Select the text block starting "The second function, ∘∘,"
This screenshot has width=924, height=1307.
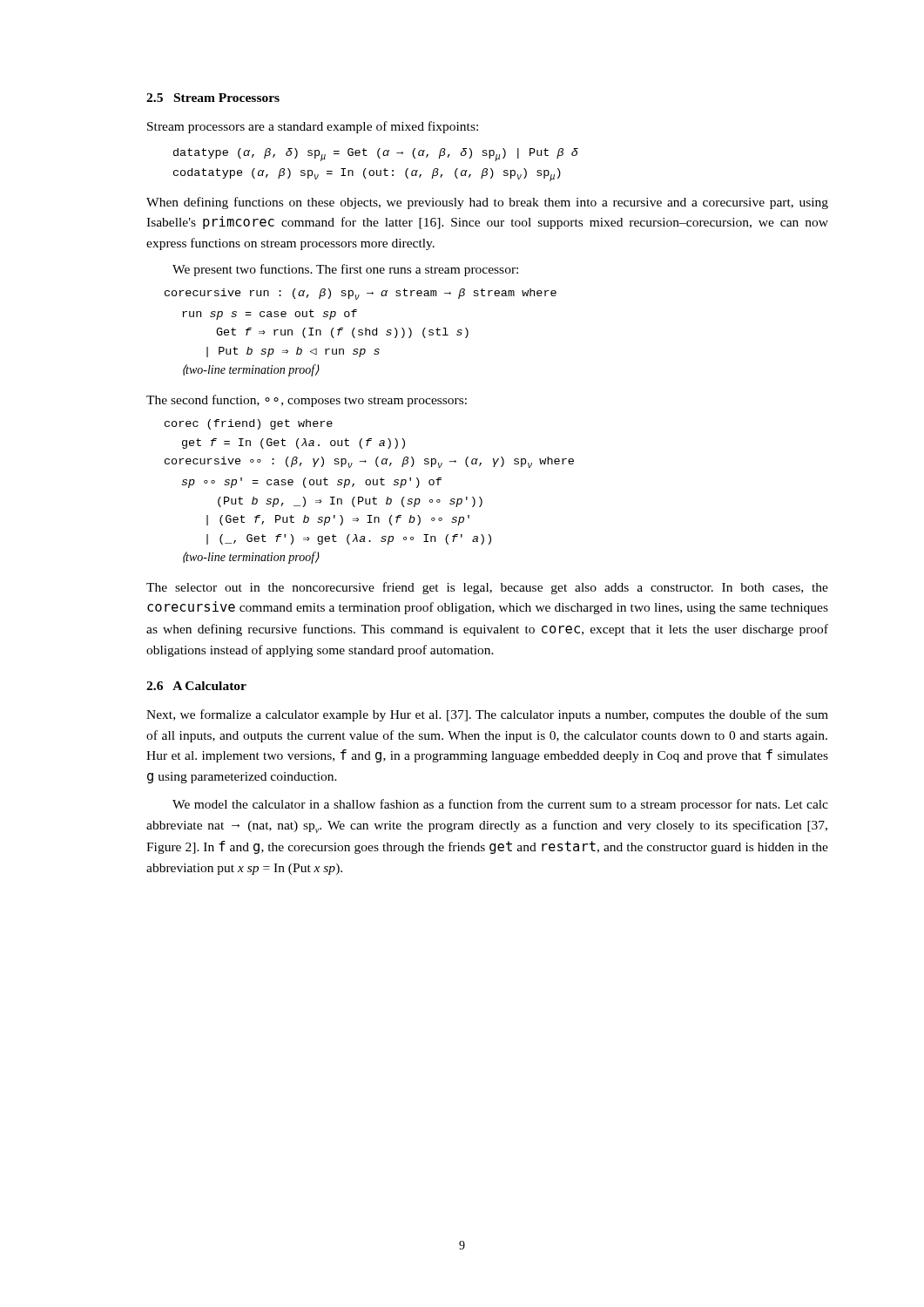point(307,399)
